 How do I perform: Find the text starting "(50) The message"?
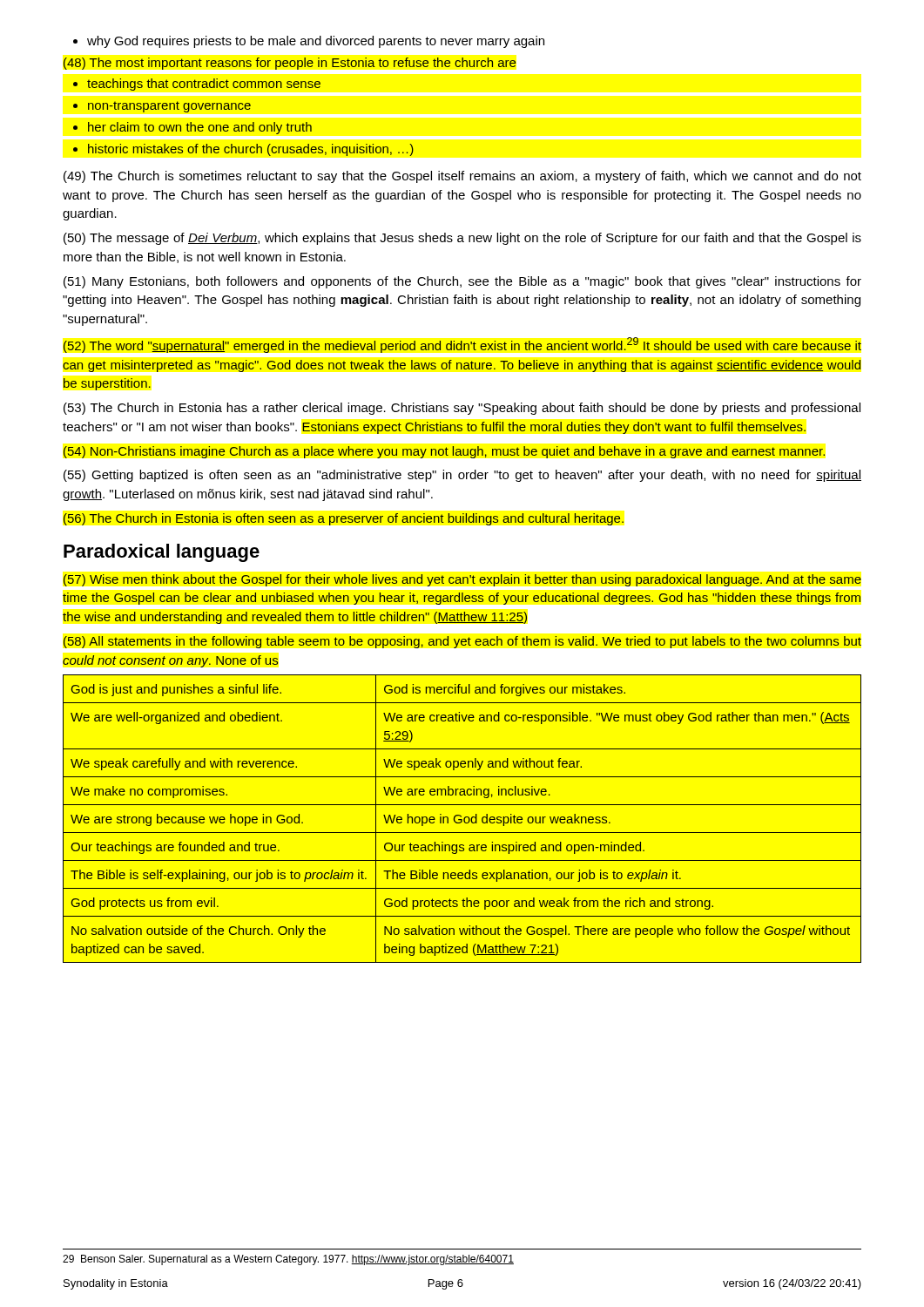(x=462, y=247)
